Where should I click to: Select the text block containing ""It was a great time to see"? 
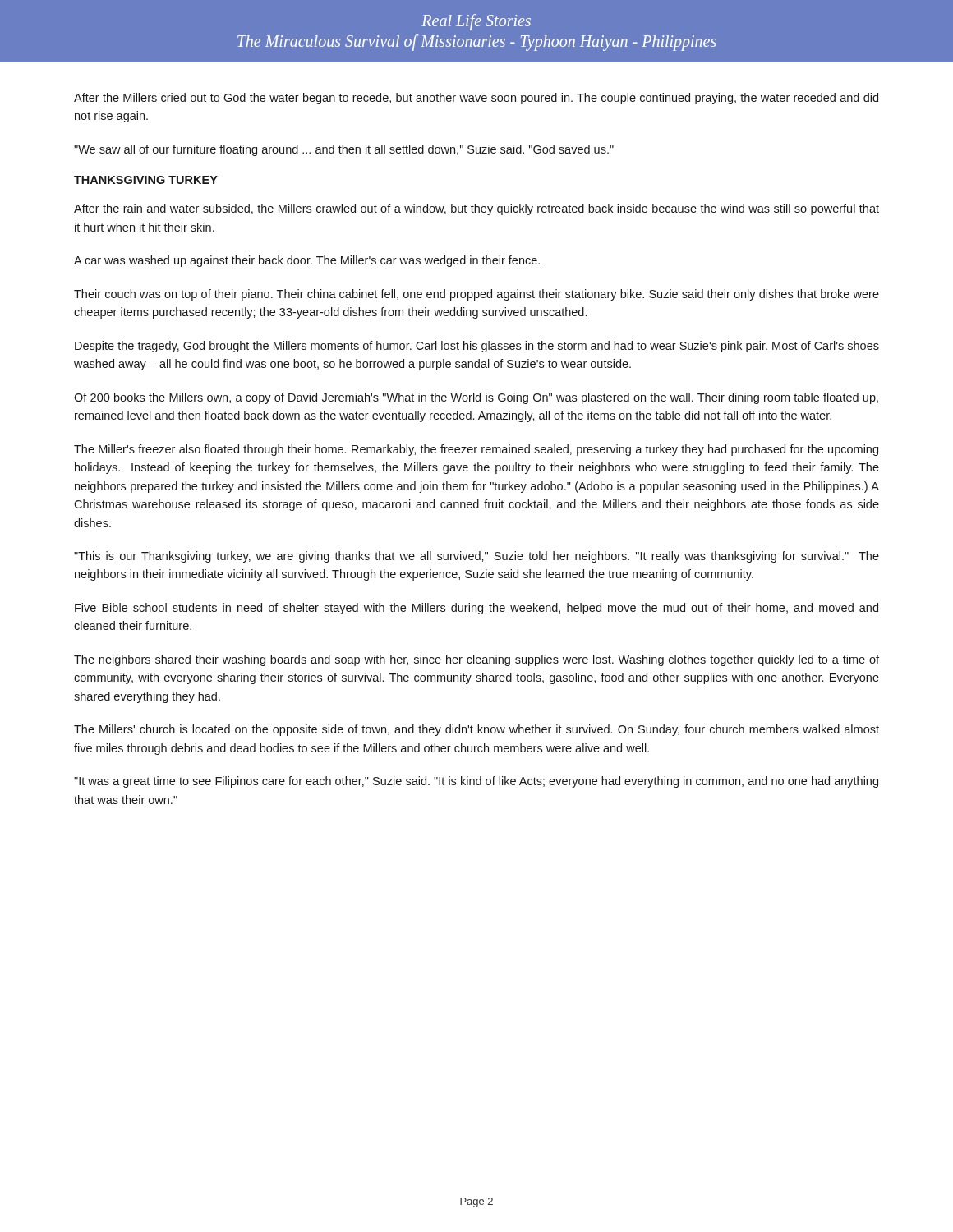[x=476, y=790]
